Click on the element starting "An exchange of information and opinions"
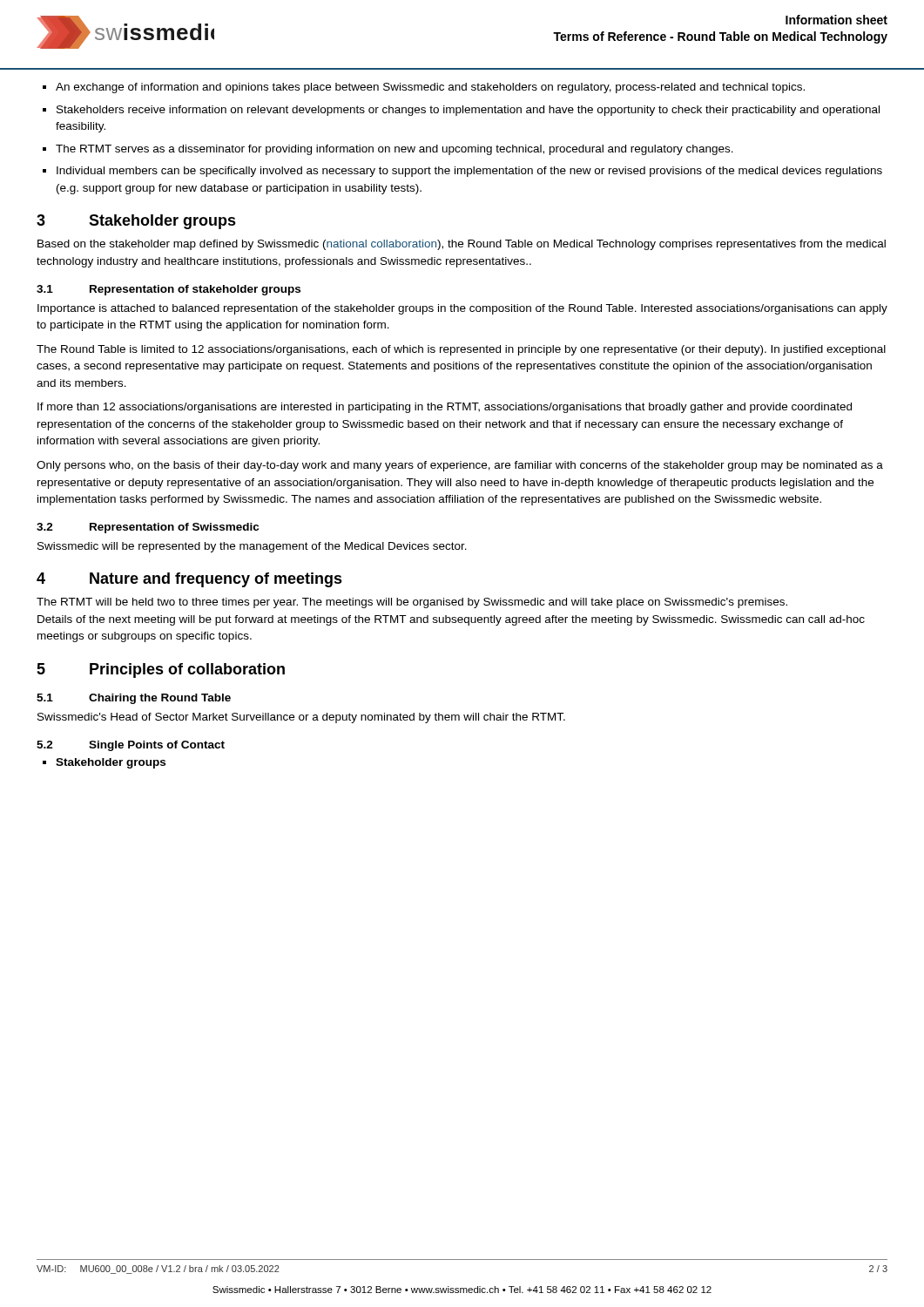 pyautogui.click(x=431, y=87)
